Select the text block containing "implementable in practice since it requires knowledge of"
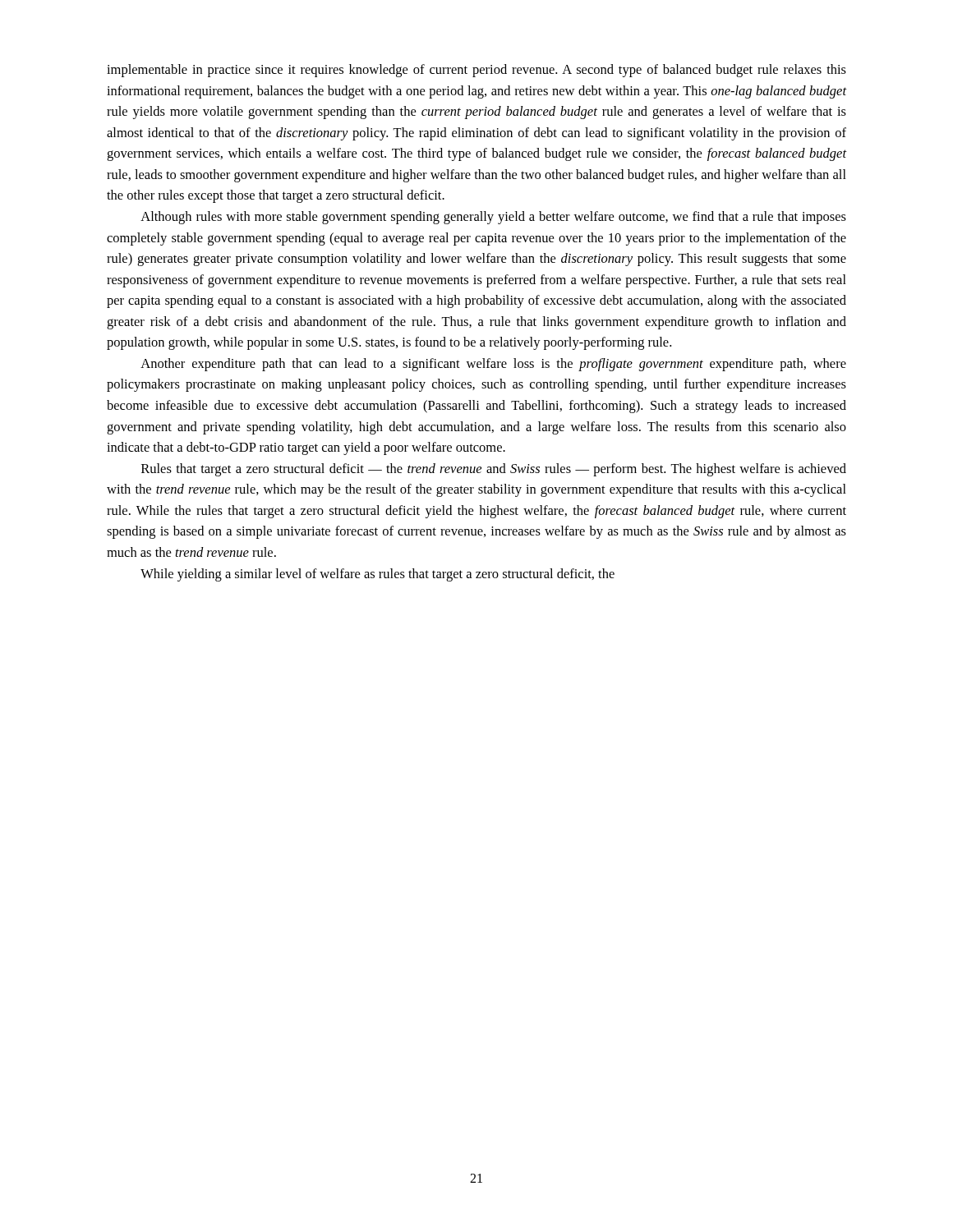 point(476,133)
